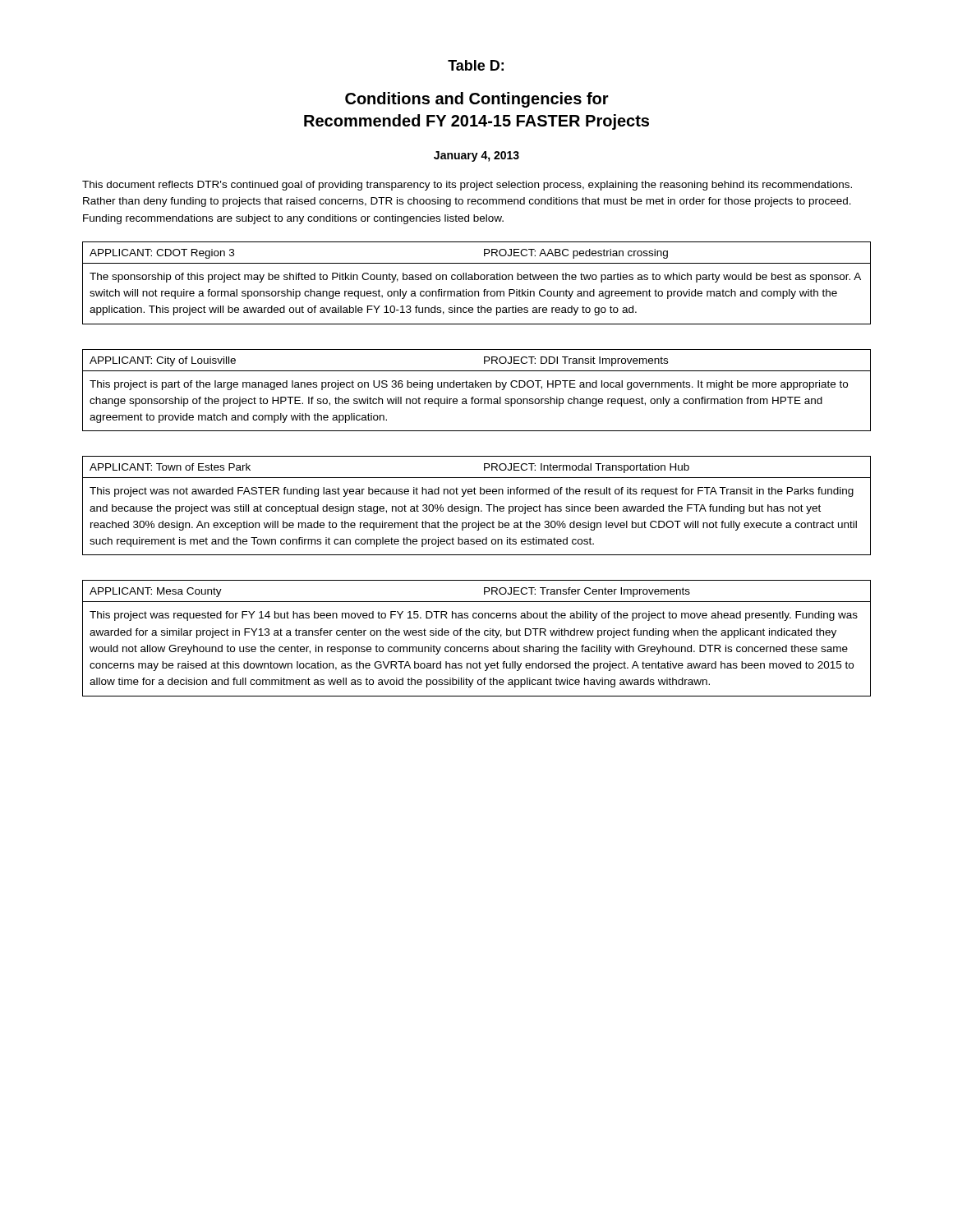Find the region starting "Conditions and Contingencies for"
This screenshot has width=953, height=1232.
click(x=476, y=110)
